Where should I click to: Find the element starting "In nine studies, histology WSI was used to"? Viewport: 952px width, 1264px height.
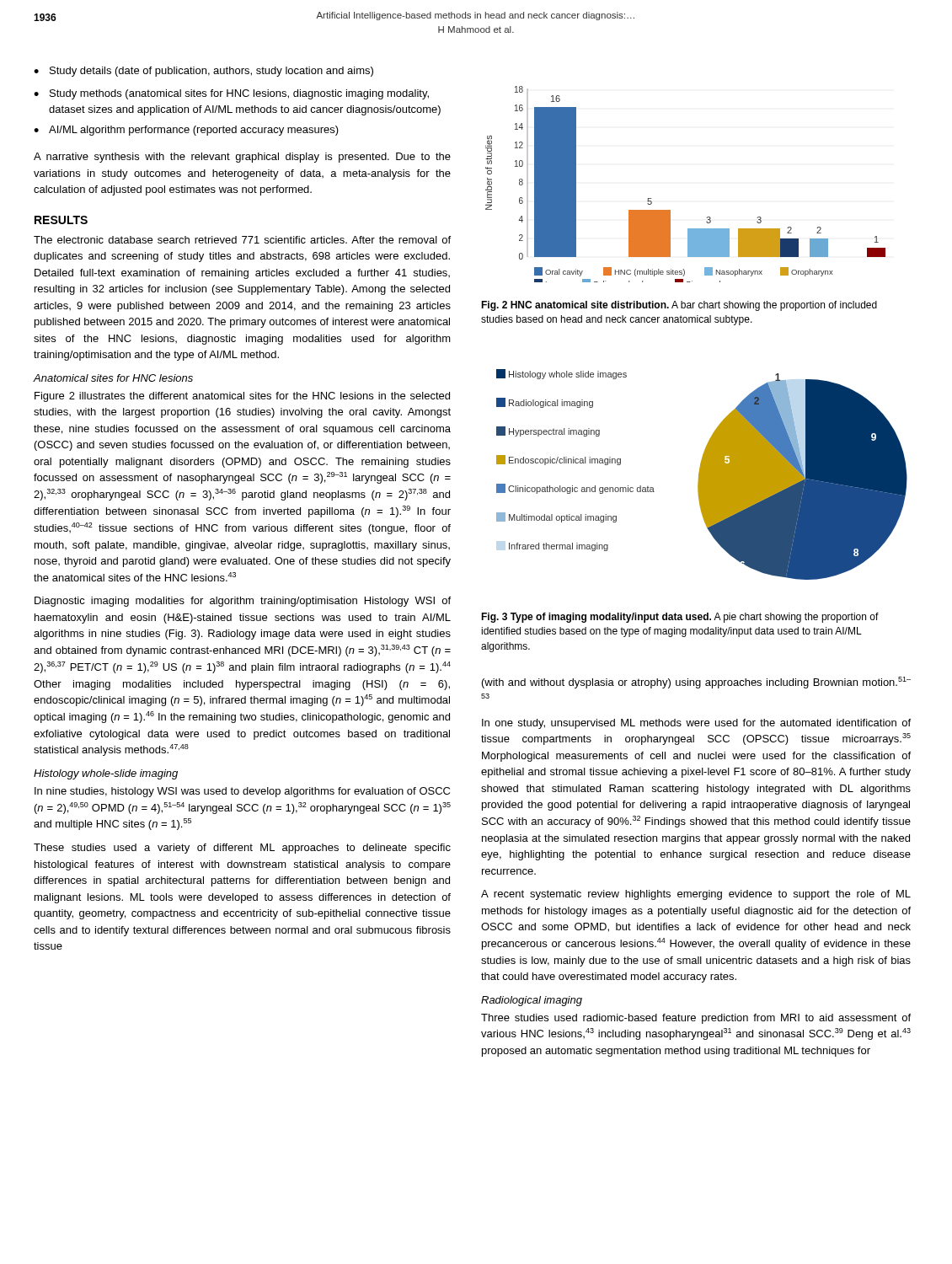[x=242, y=808]
